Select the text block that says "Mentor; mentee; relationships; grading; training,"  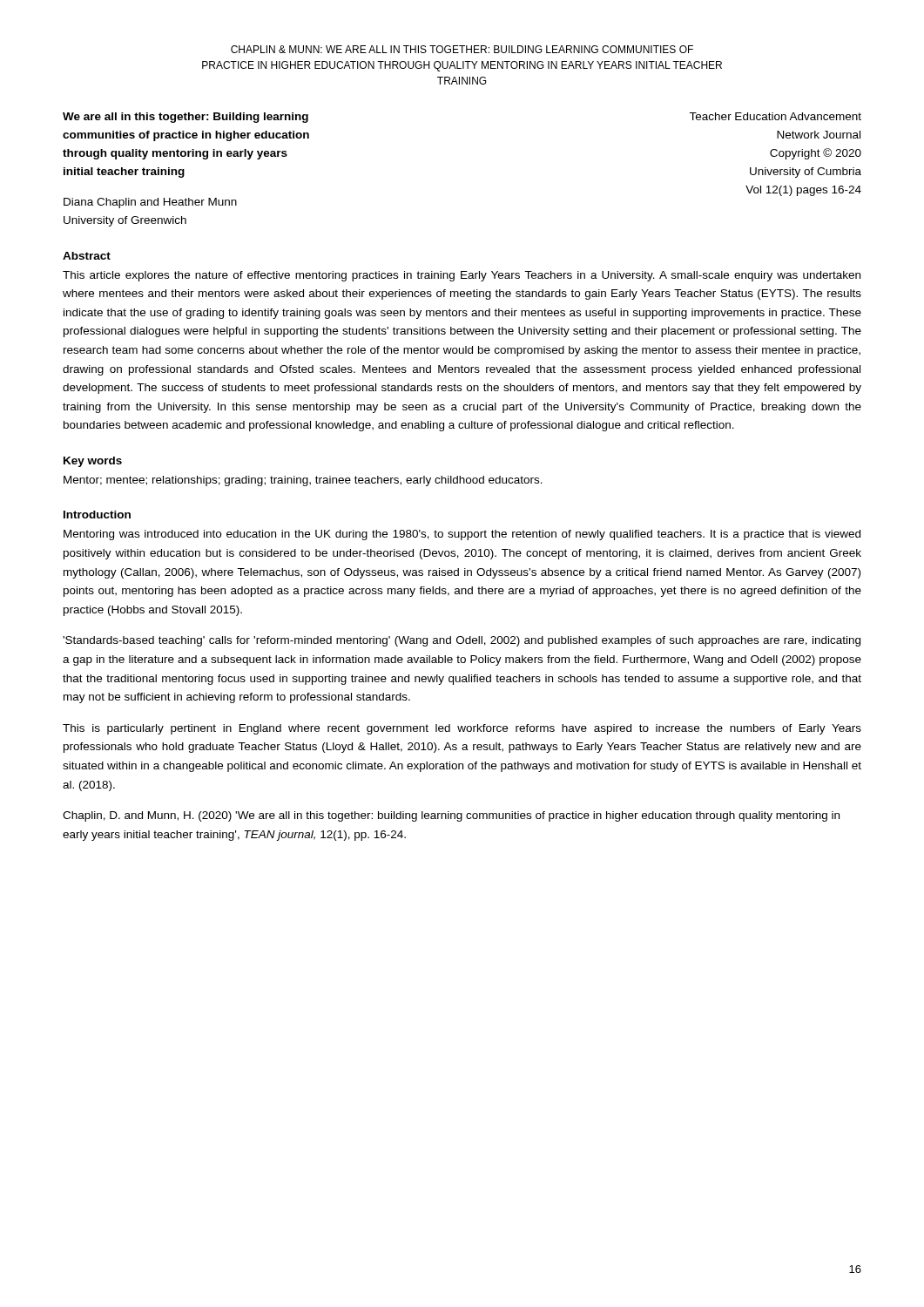coord(303,480)
